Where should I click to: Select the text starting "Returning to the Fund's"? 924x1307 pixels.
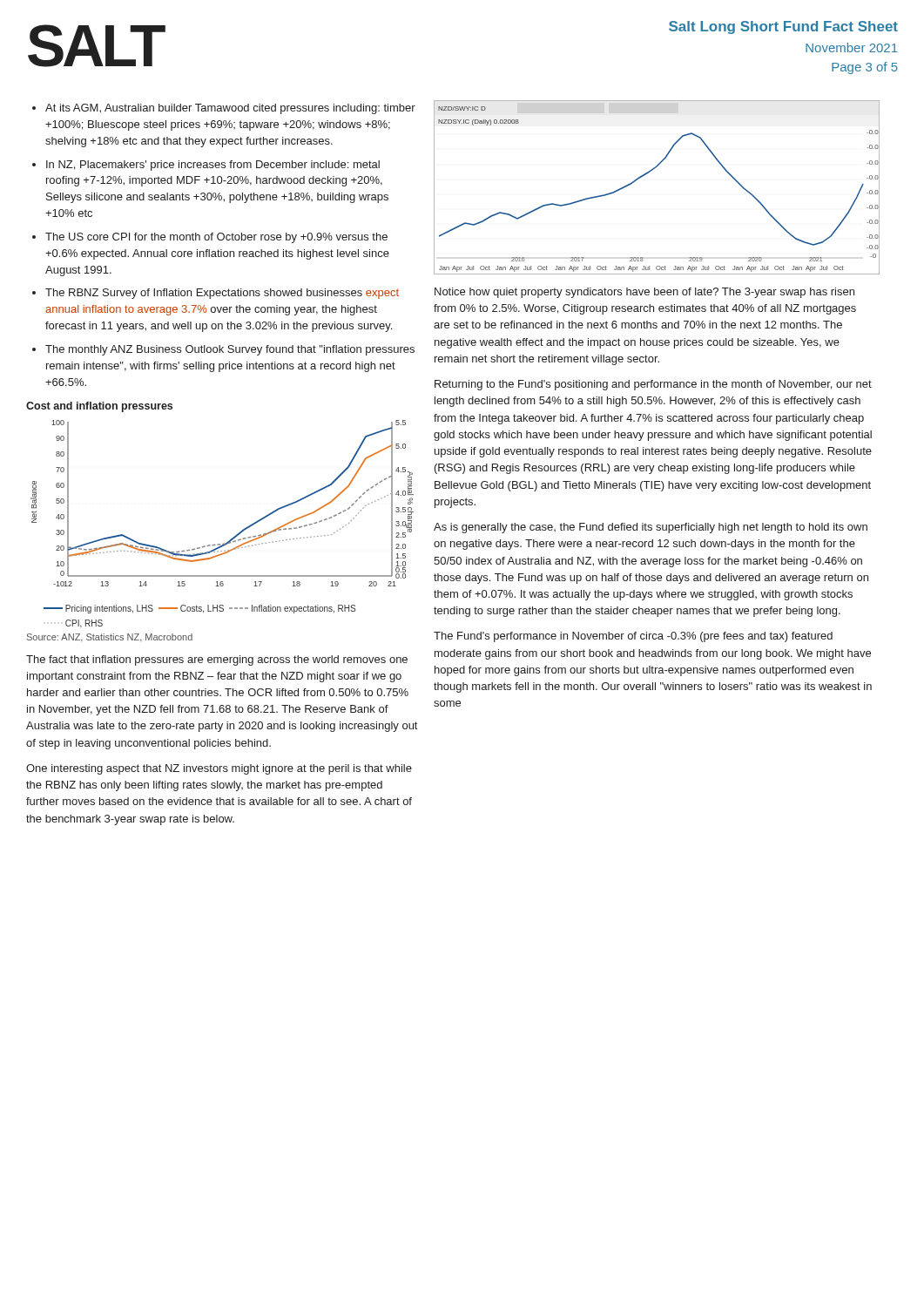653,443
